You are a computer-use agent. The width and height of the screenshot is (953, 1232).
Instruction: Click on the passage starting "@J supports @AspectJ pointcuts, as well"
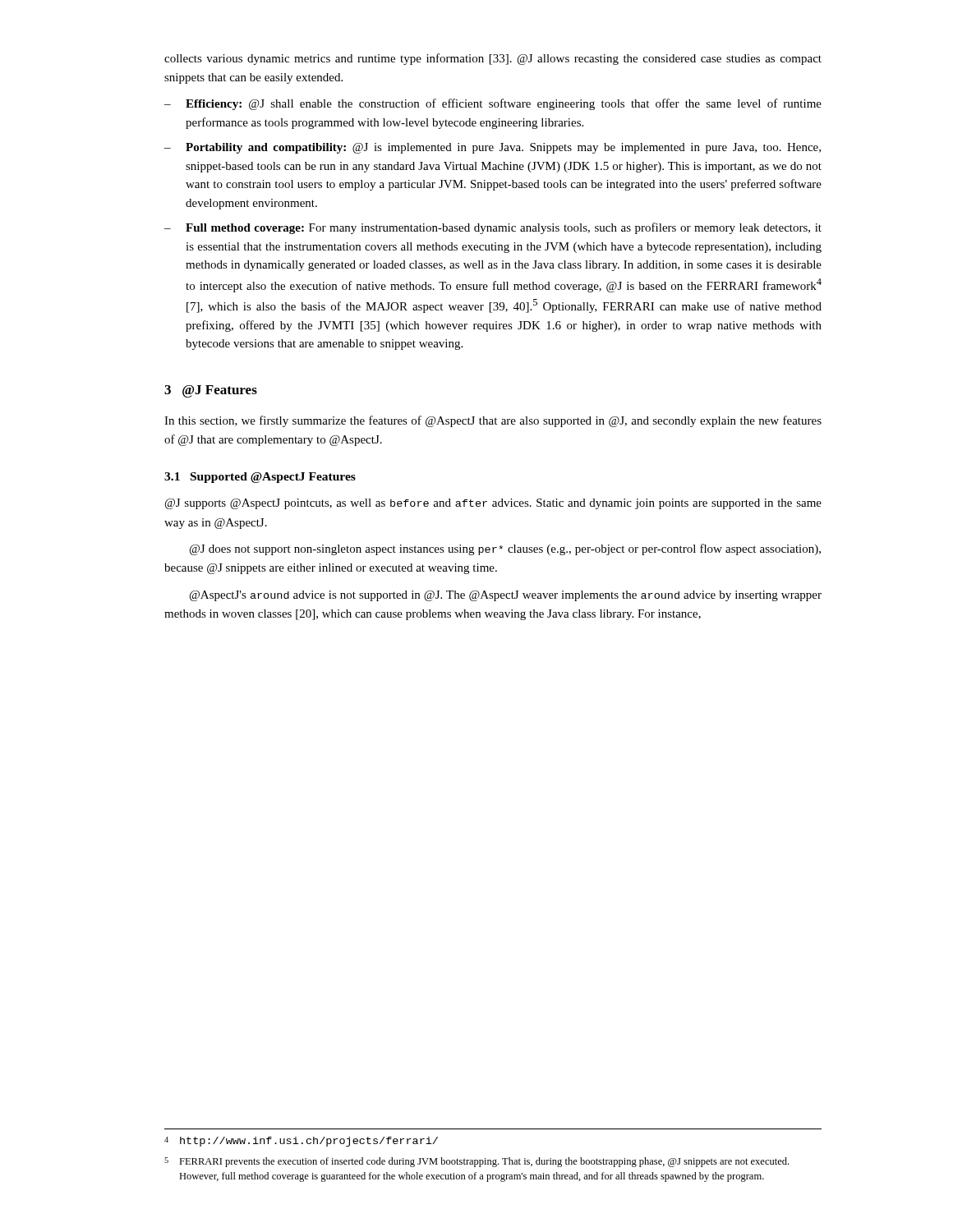493,512
